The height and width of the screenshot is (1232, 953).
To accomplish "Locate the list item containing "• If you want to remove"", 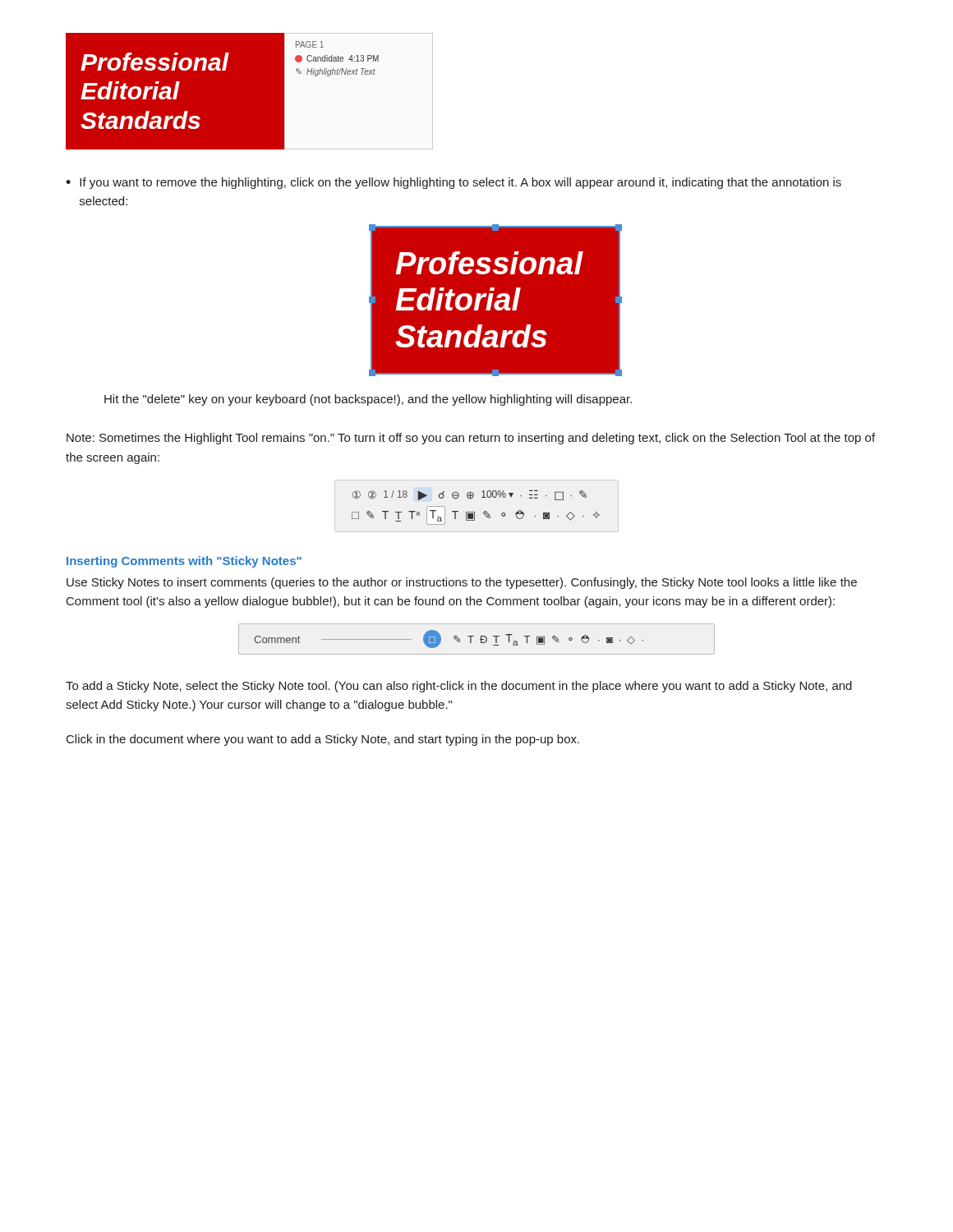I will (476, 192).
